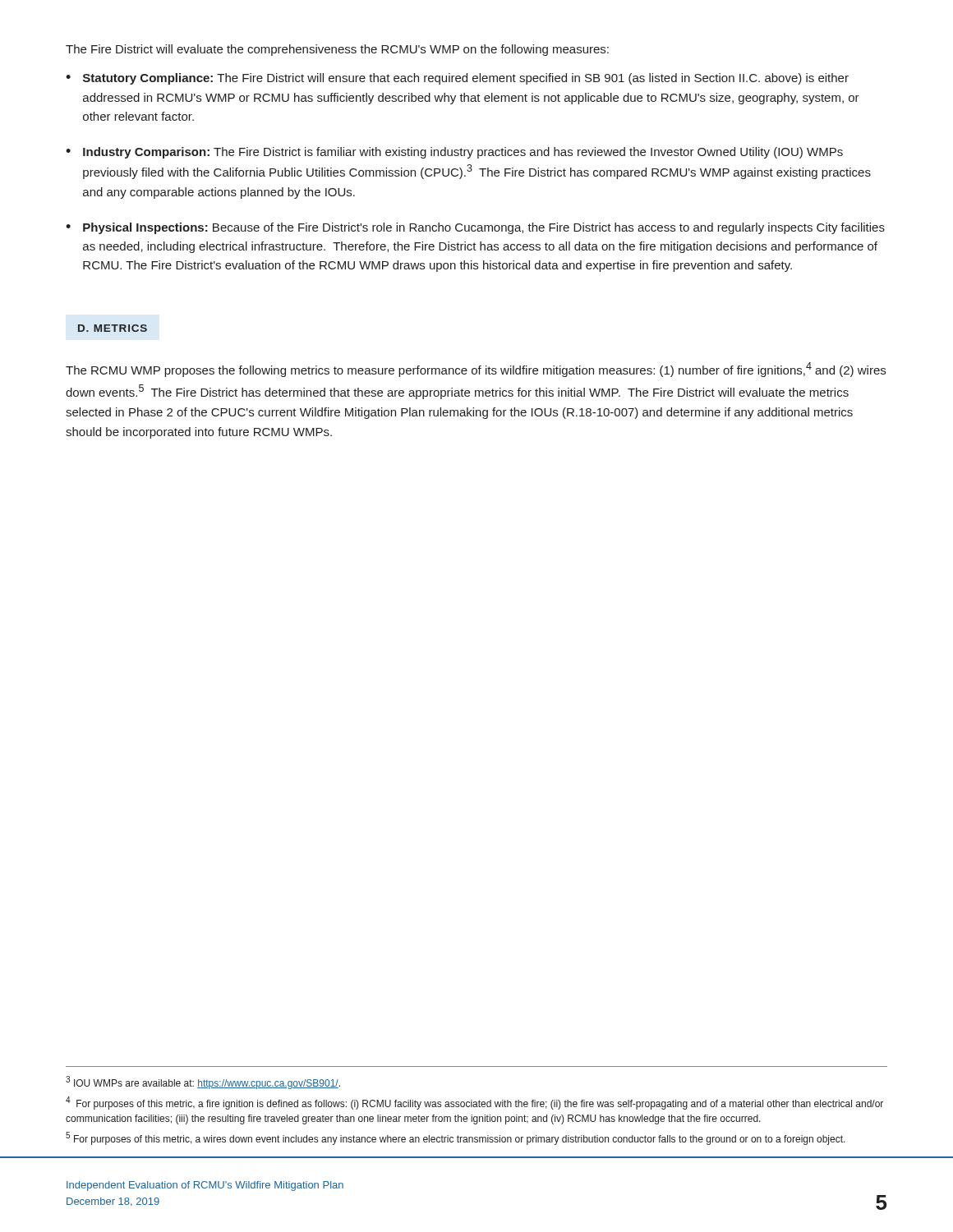Click where it says "D. METRICS"

coord(113,328)
